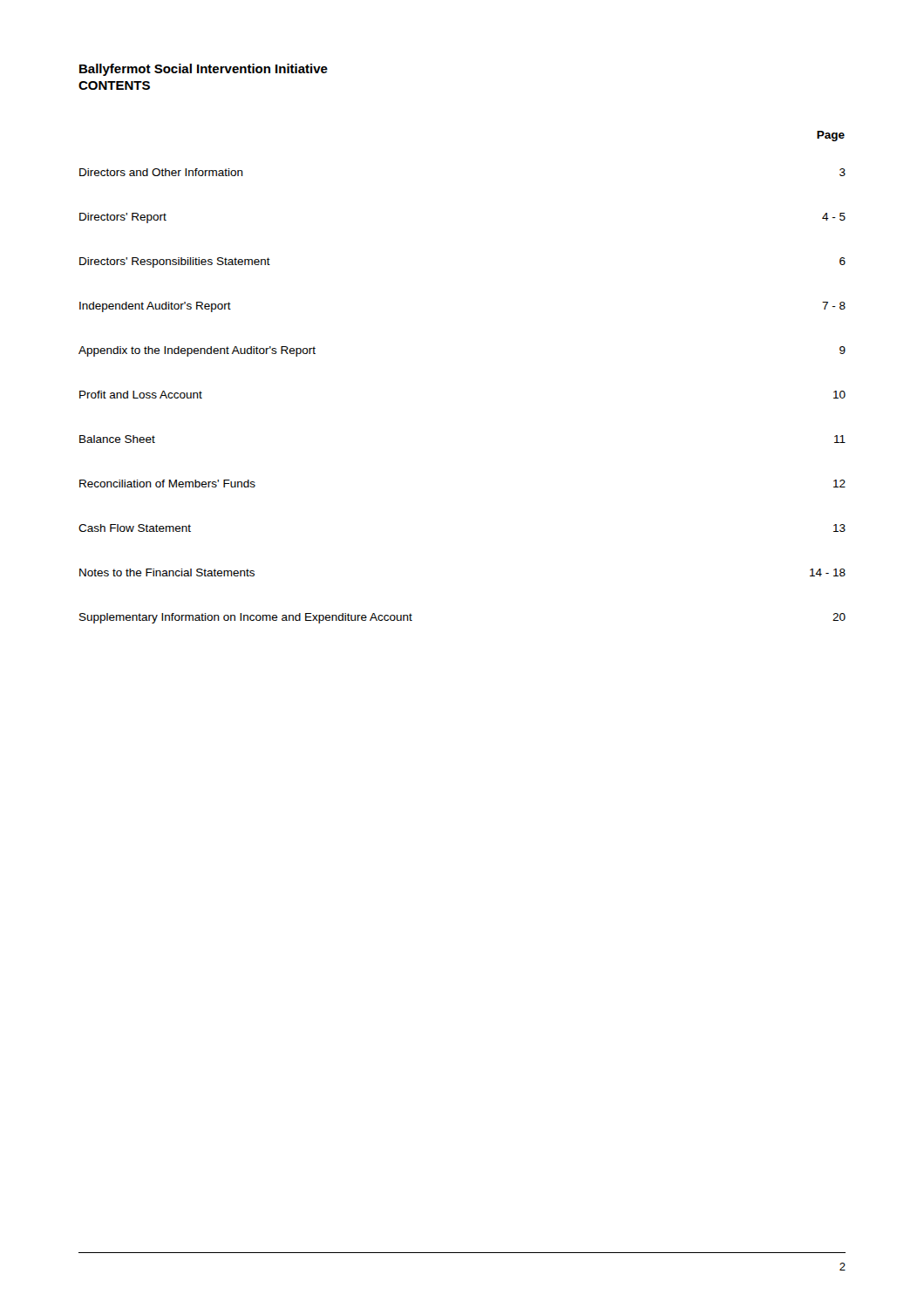Screen dimensions: 1308x924
Task: Locate the title that says "Ballyfermot Social Intervention"
Action: coord(204,70)
